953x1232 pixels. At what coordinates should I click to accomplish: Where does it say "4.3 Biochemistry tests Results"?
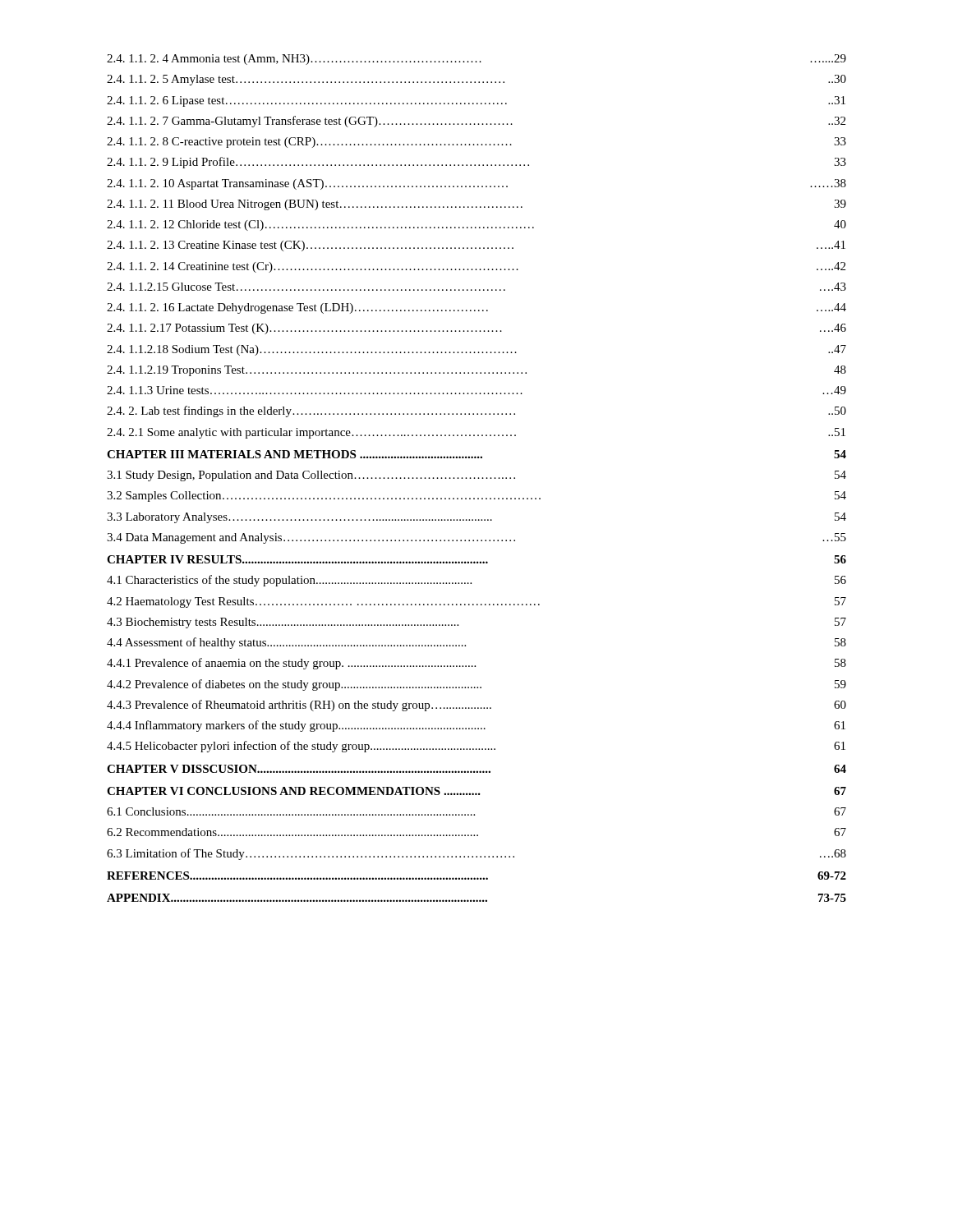(185, 621)
